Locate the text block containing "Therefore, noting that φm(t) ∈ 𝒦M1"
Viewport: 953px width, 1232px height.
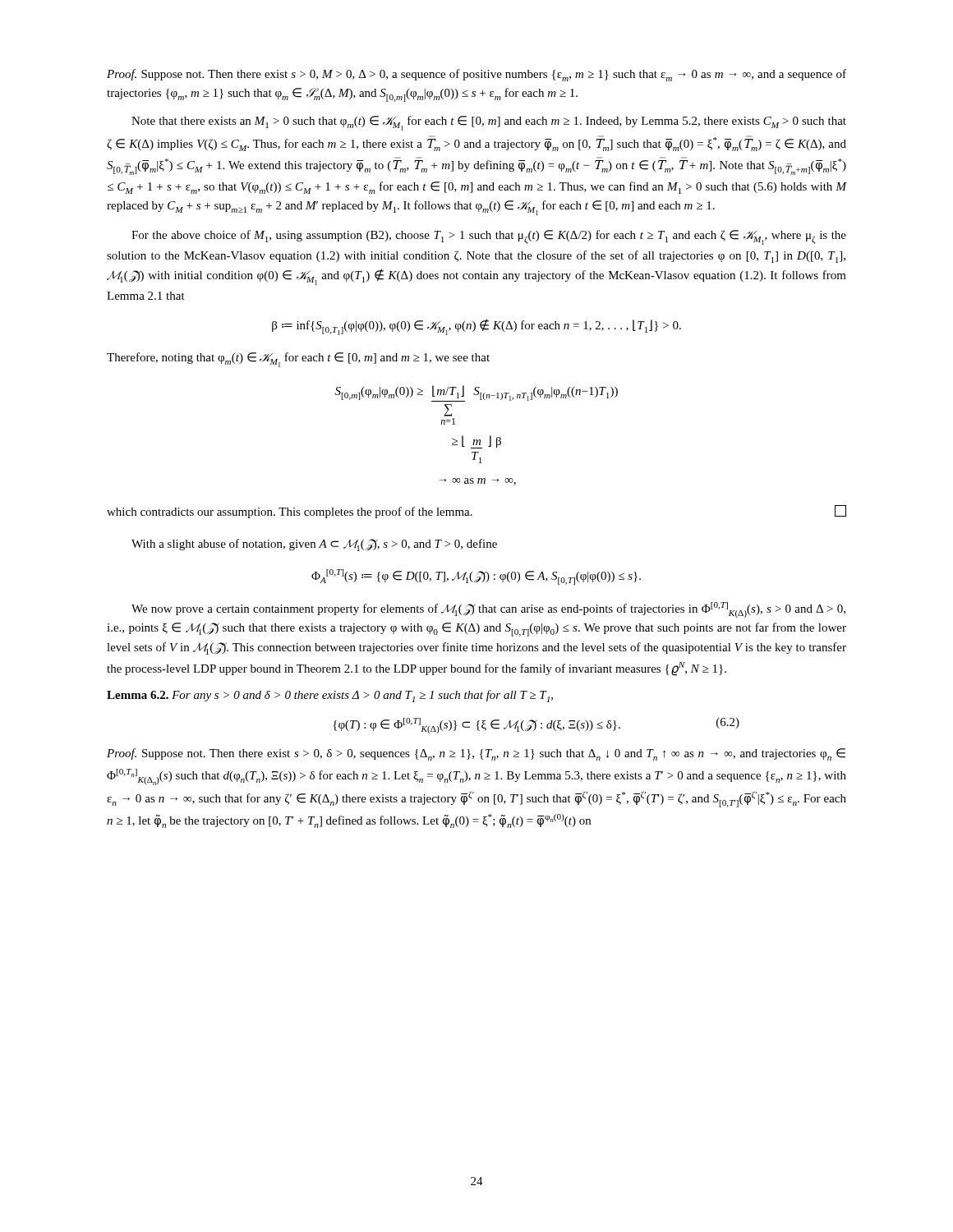tap(298, 360)
